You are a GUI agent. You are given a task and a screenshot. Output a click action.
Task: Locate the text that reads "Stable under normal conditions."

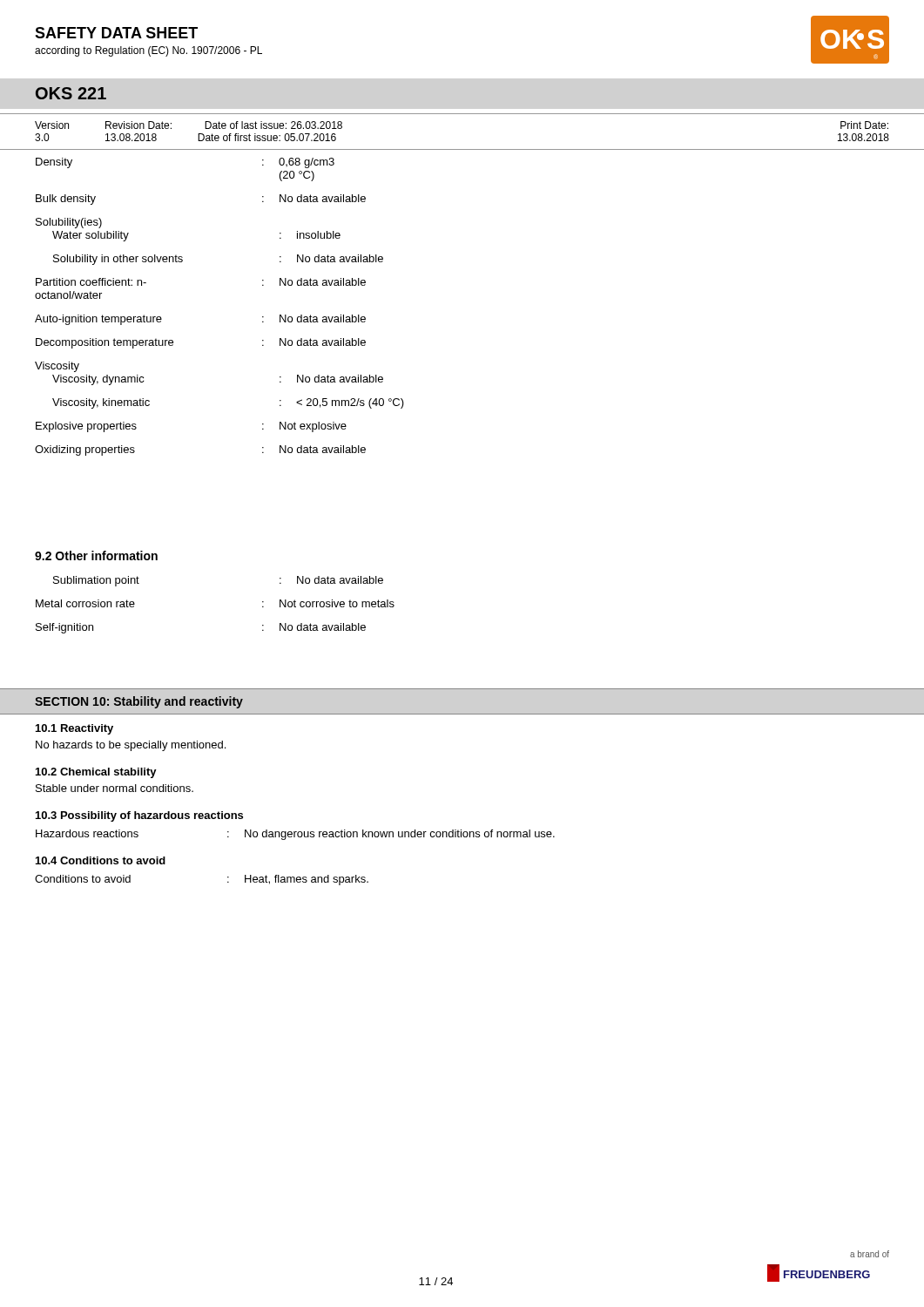(114, 788)
